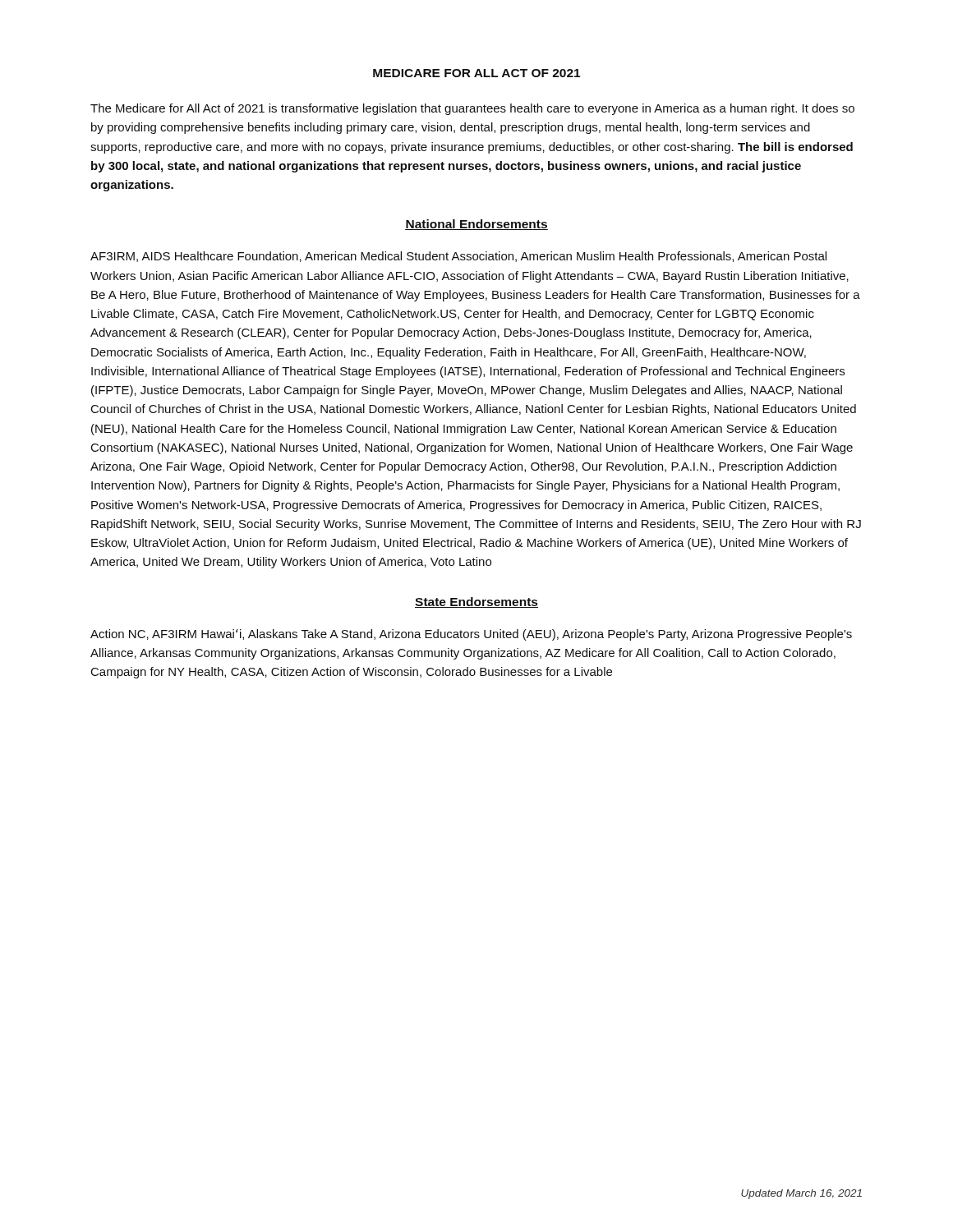This screenshot has width=953, height=1232.
Task: Point to "MEDICARE FOR ALL ACT OF 2021"
Action: (476, 73)
